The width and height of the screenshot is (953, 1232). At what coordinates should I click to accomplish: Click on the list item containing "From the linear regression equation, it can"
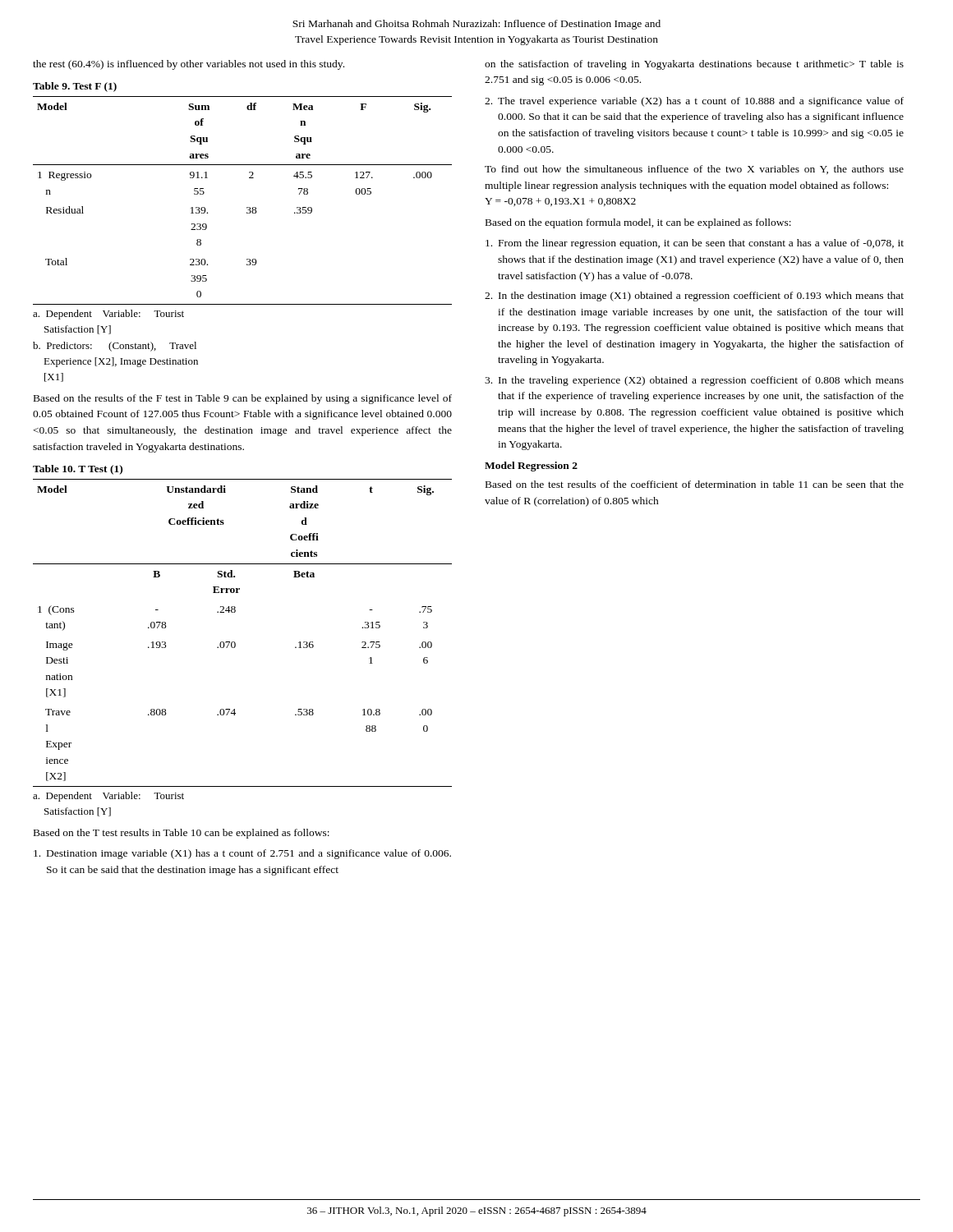click(694, 259)
